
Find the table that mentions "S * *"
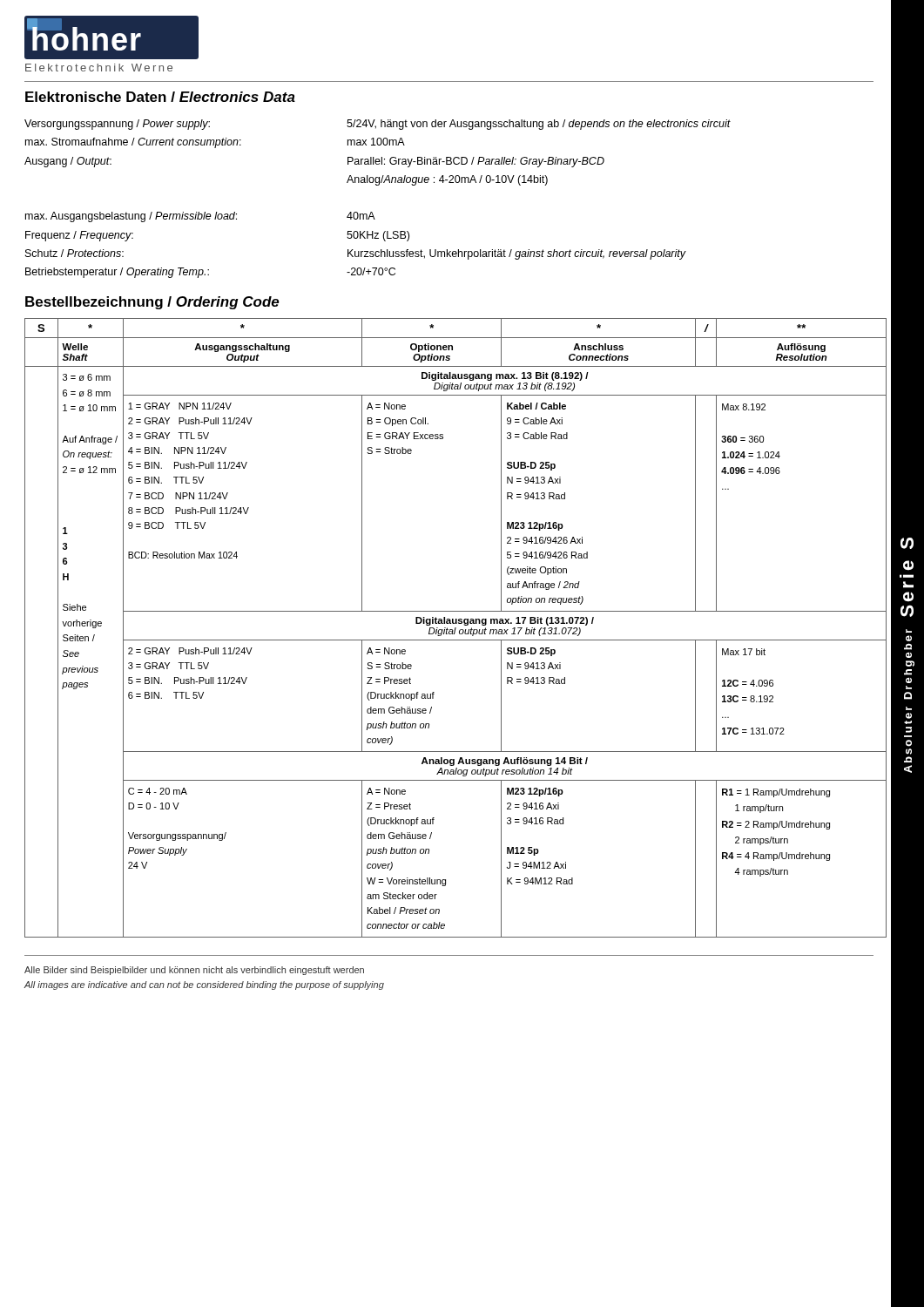tap(459, 552)
